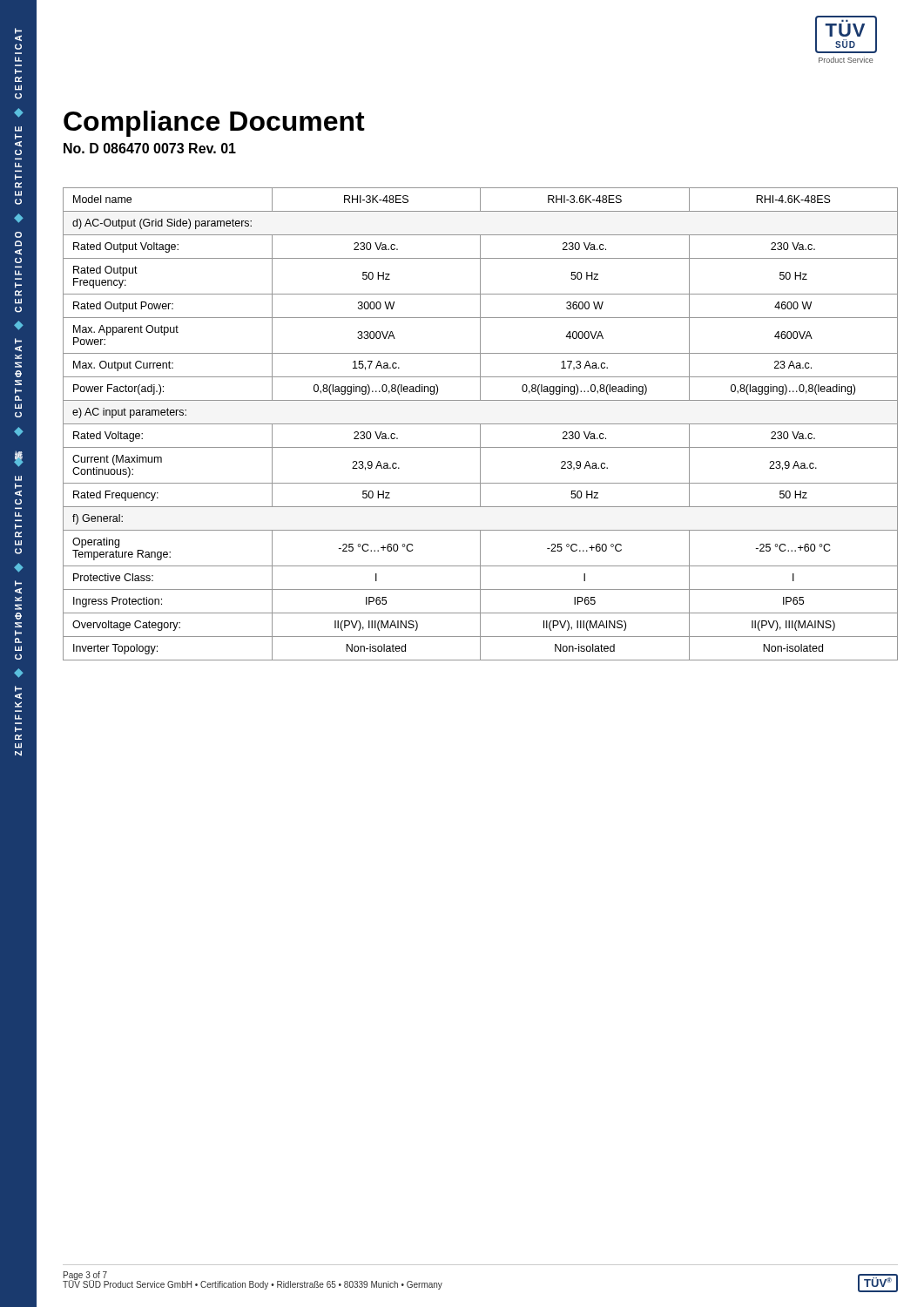Find the logo
This screenshot has height=1307, width=924.
[846, 40]
